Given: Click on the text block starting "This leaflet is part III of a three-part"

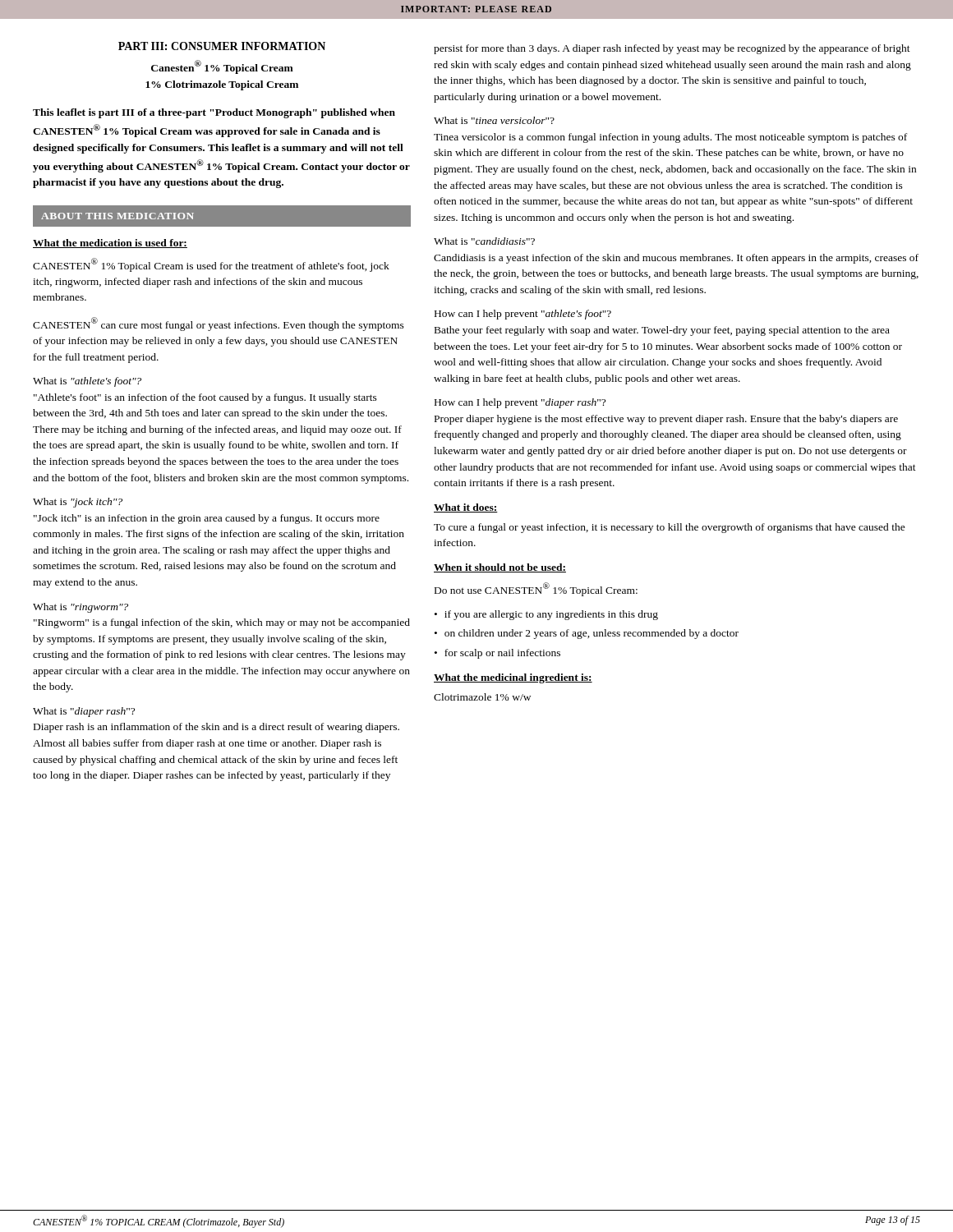Looking at the screenshot, I should (221, 147).
